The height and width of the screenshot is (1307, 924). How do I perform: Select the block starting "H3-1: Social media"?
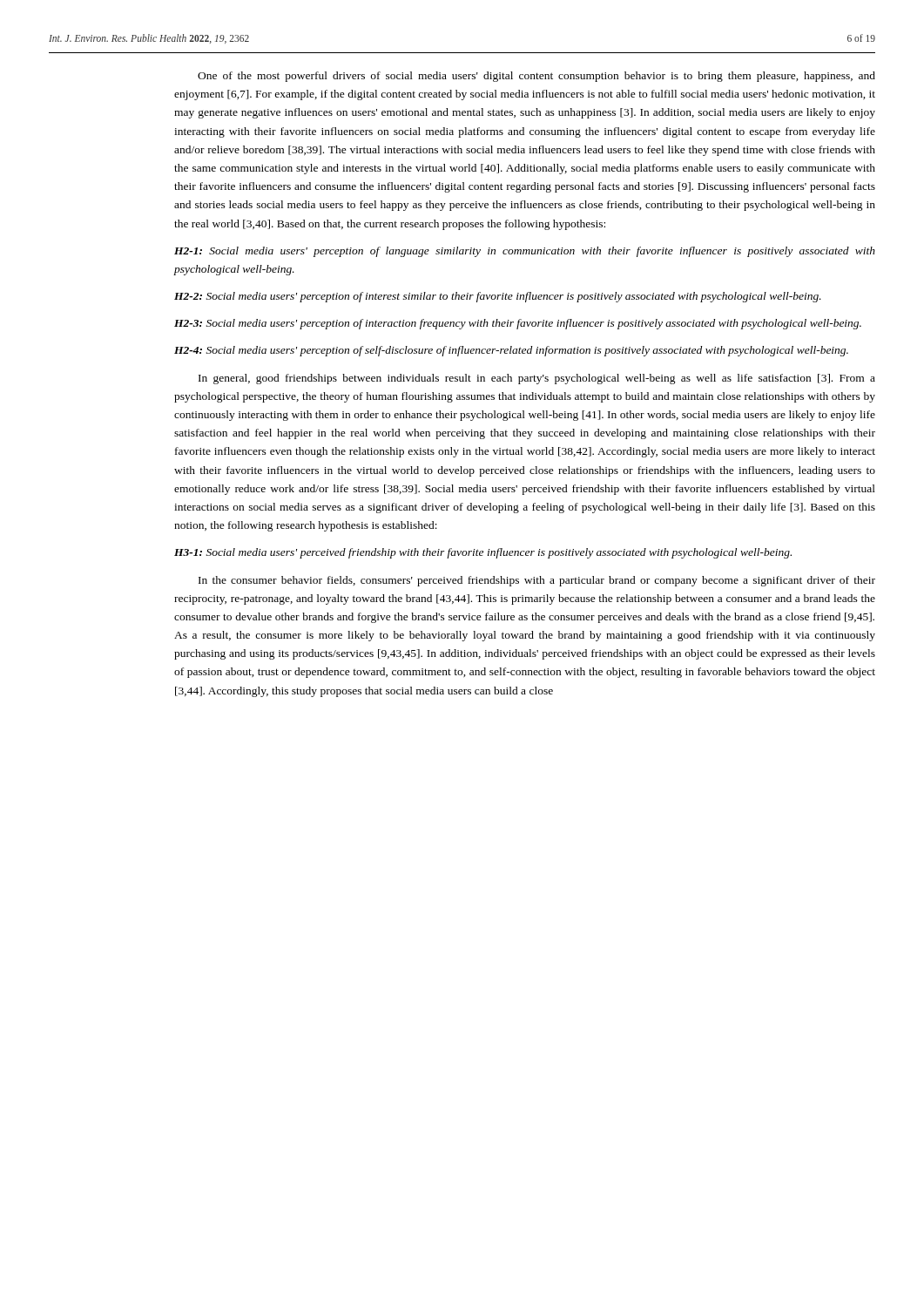tap(483, 552)
